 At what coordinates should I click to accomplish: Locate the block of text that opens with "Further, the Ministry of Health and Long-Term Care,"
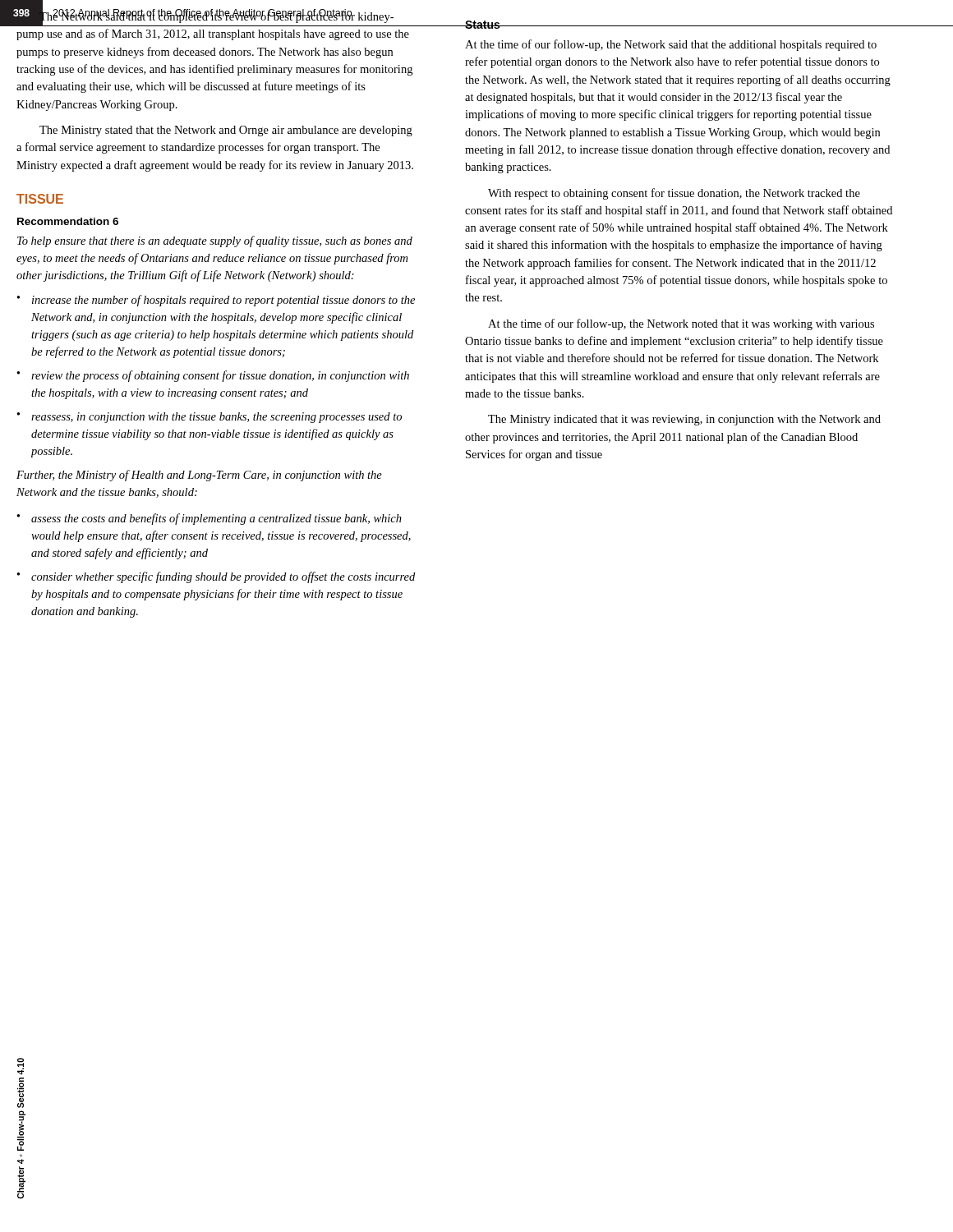tap(218, 484)
